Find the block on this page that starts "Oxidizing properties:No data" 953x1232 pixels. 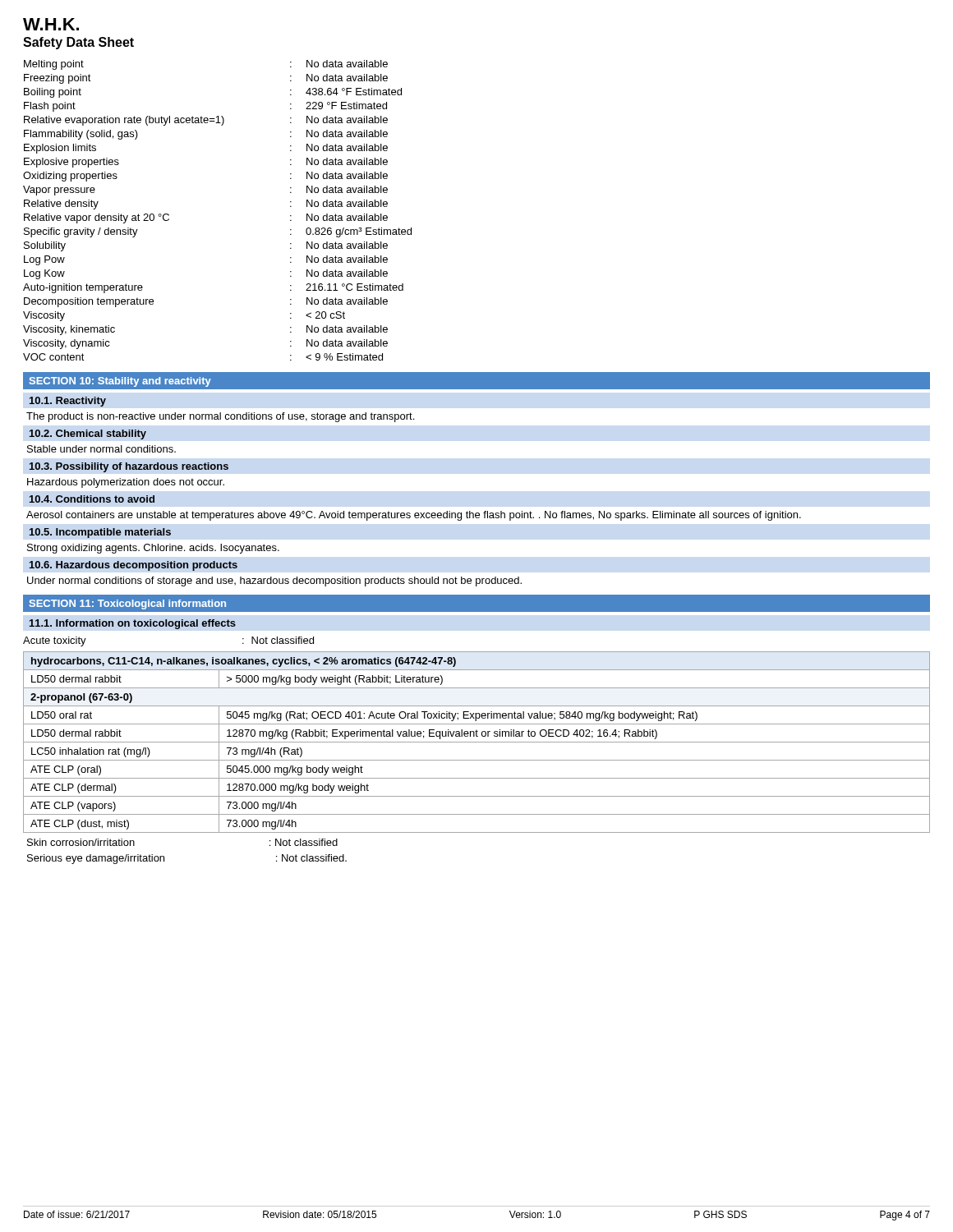(x=74, y=176)
